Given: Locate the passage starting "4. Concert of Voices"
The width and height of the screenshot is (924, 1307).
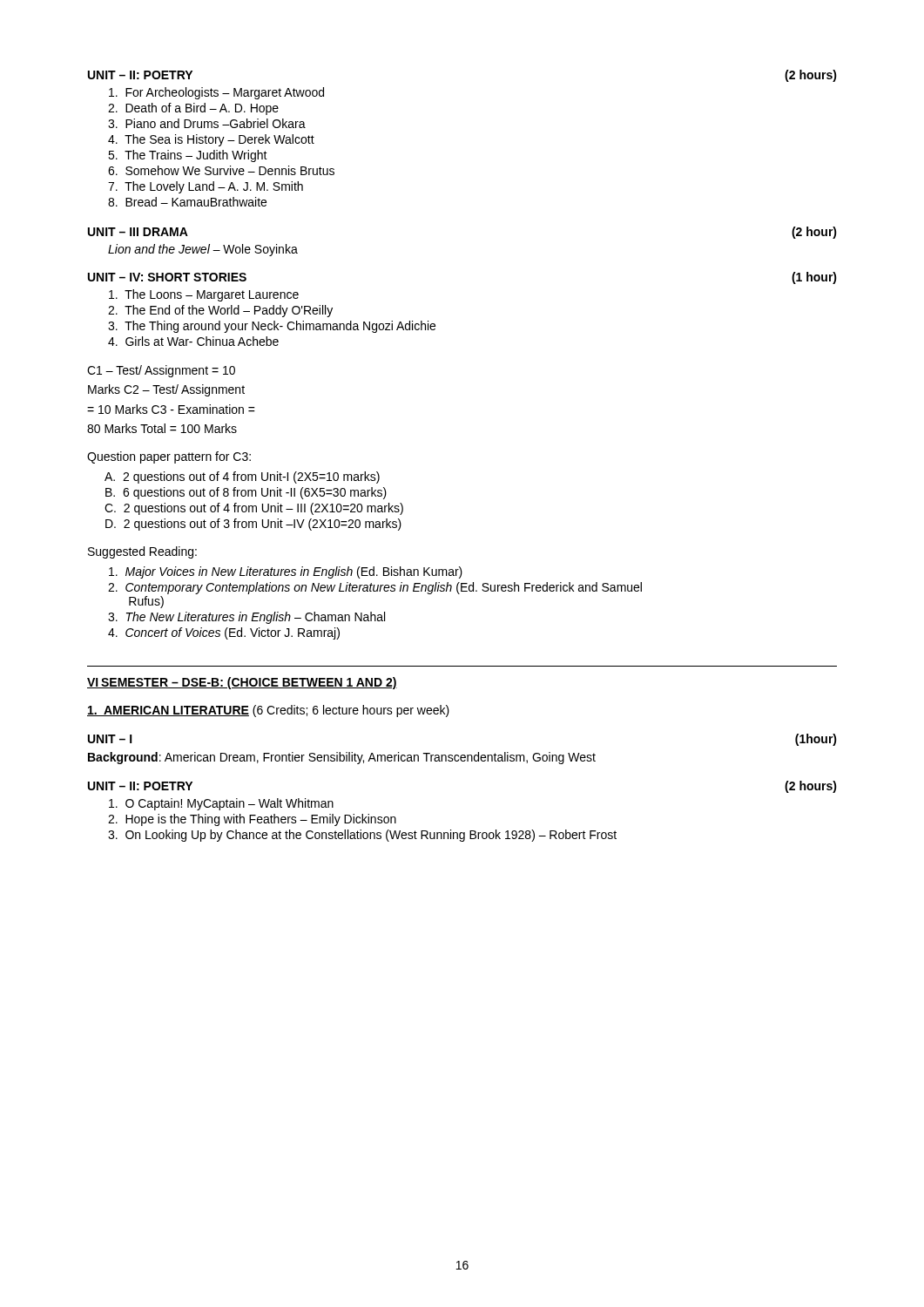Looking at the screenshot, I should [x=224, y=633].
